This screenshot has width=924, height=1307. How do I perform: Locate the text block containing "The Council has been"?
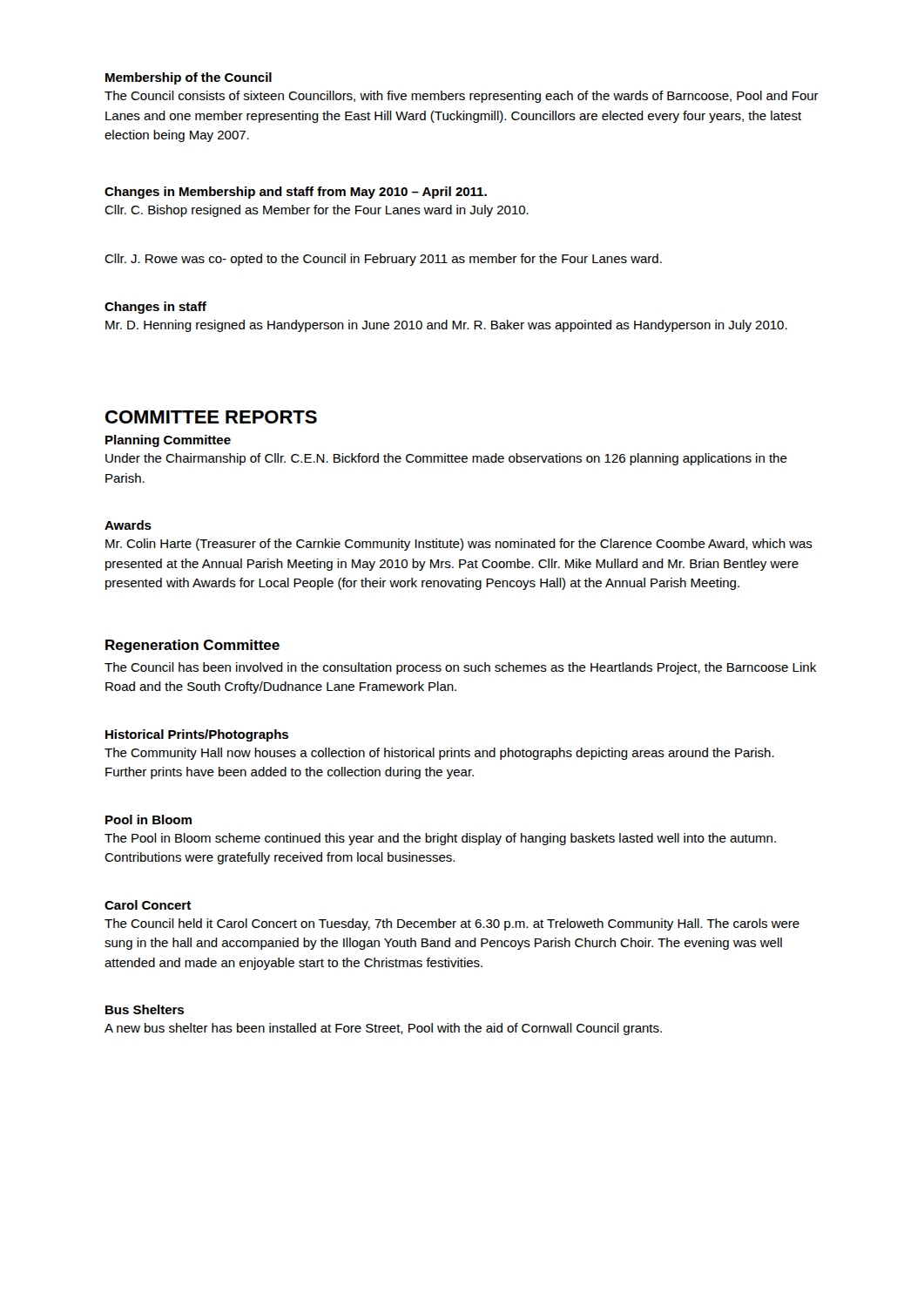tap(462, 677)
